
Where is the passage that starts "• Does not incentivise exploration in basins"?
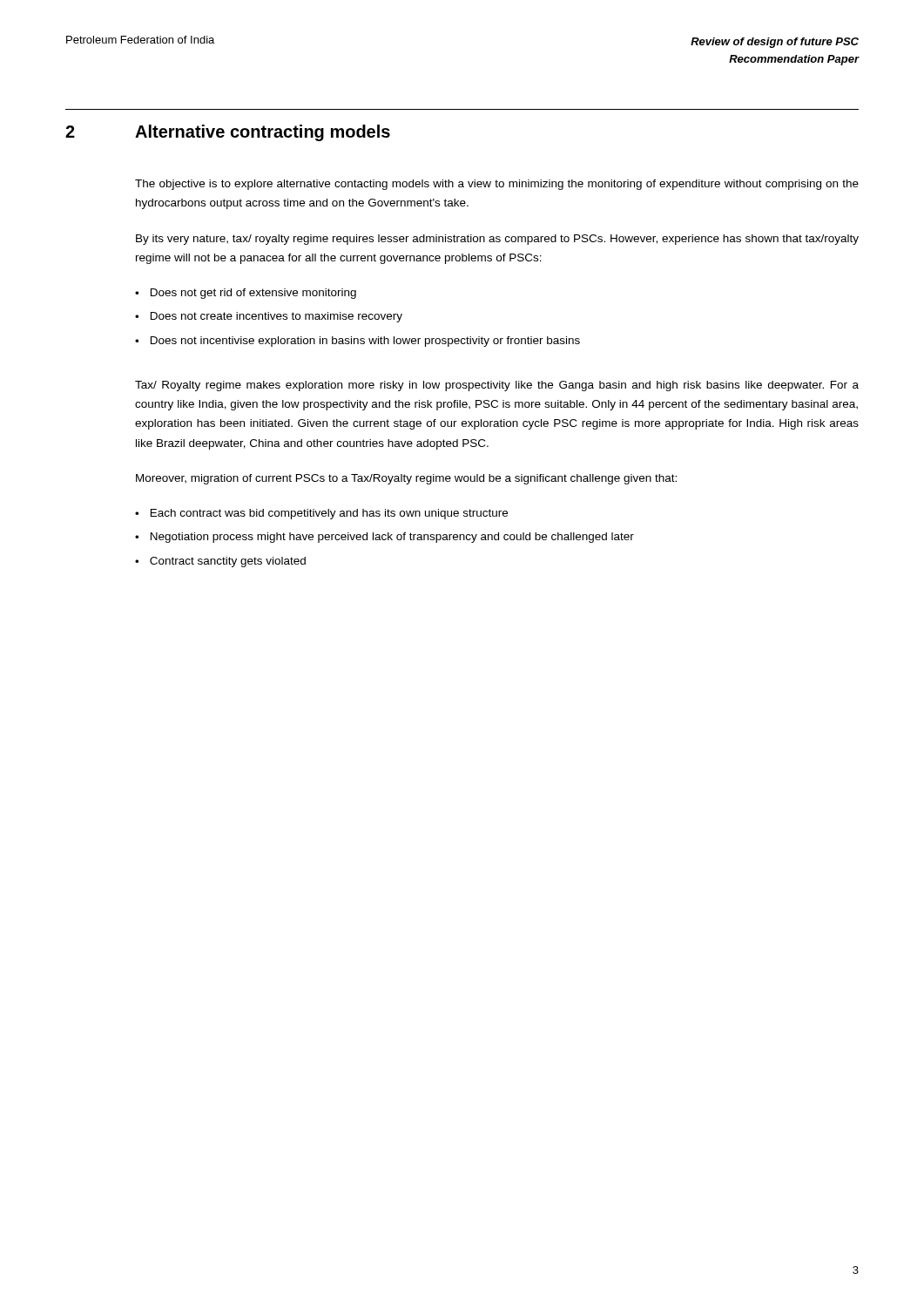click(x=358, y=341)
